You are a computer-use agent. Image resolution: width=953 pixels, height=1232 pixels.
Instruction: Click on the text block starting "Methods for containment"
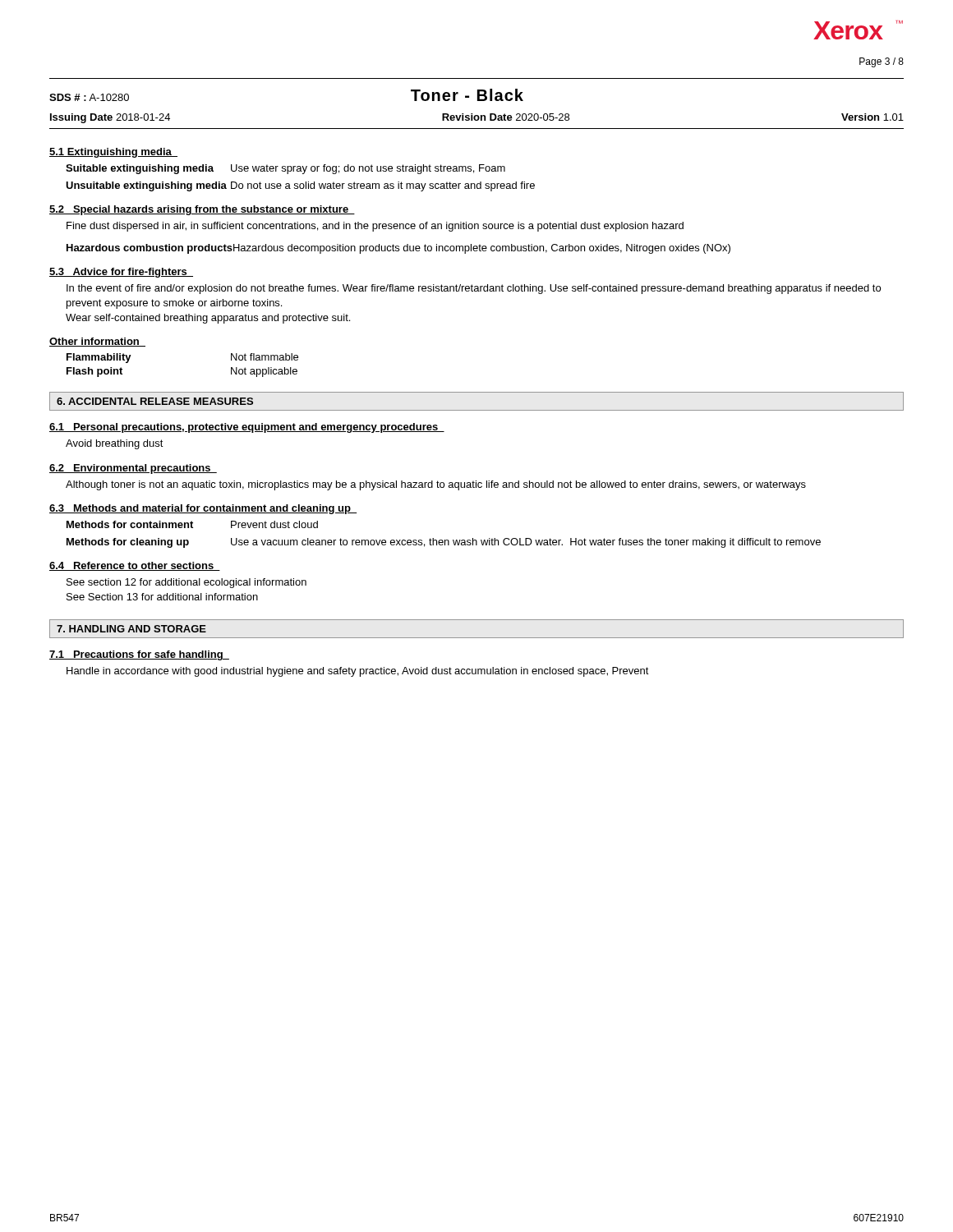[192, 524]
